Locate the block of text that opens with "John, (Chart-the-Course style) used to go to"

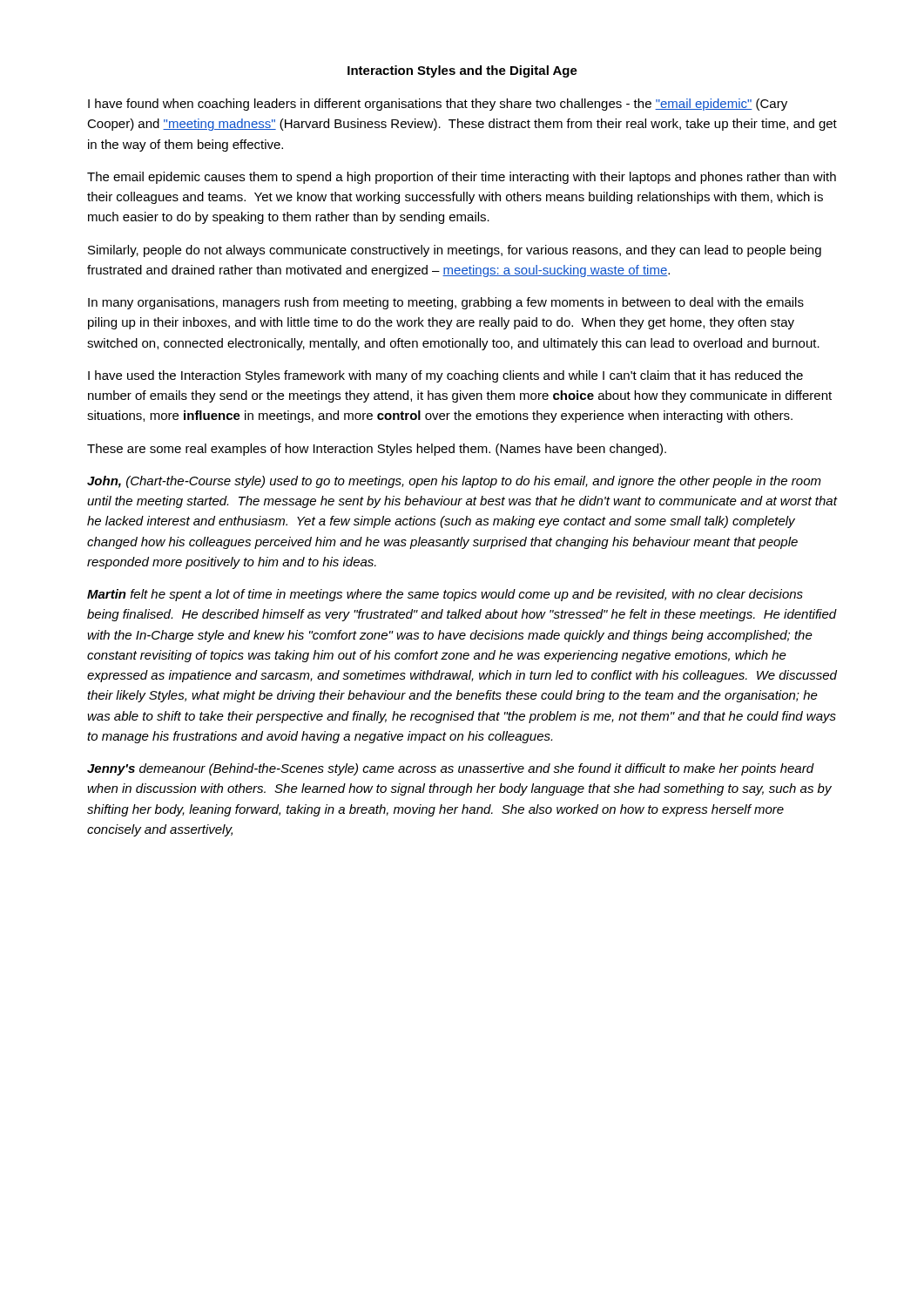[462, 521]
